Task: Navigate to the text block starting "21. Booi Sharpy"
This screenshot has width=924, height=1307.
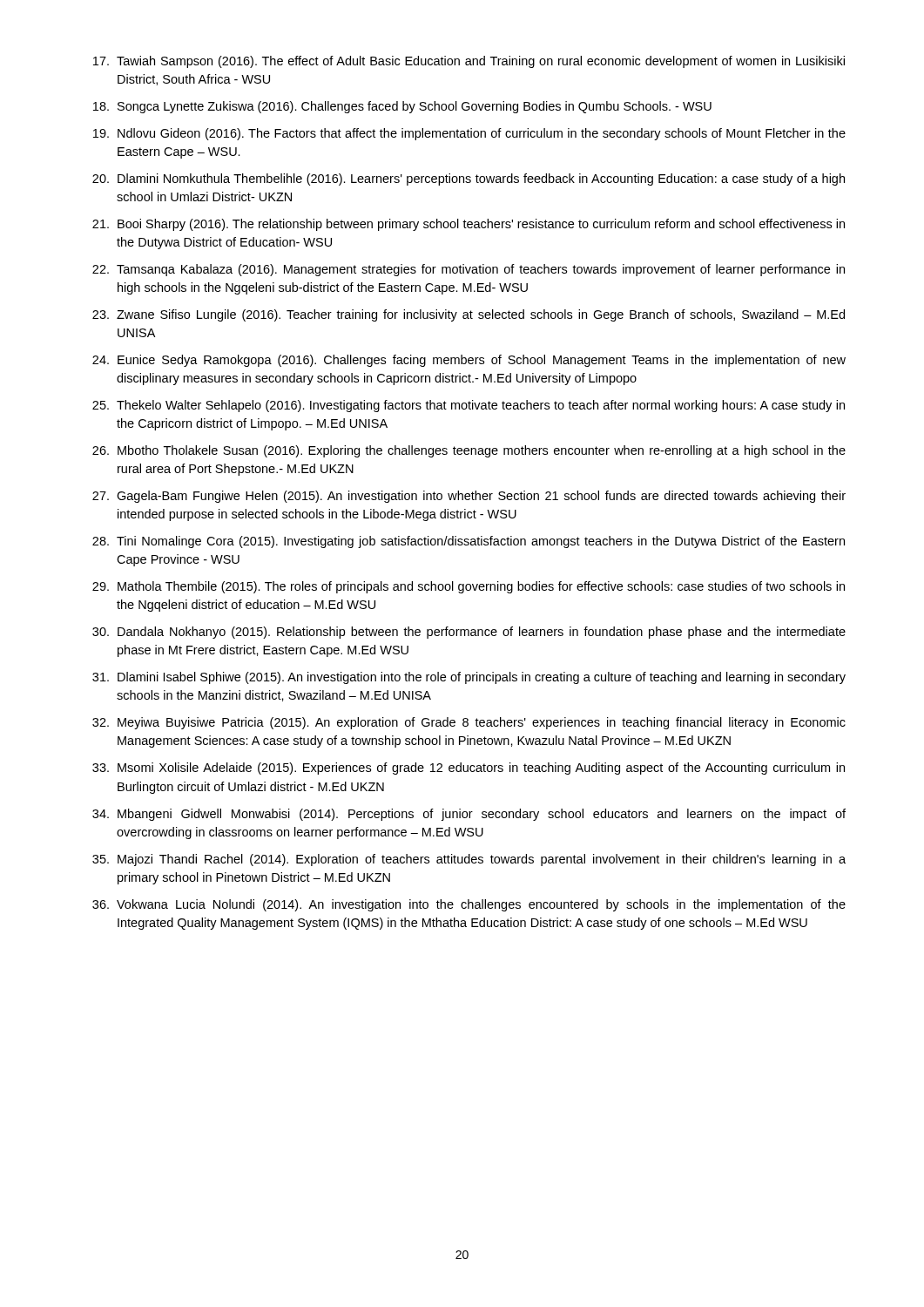Action: [462, 234]
